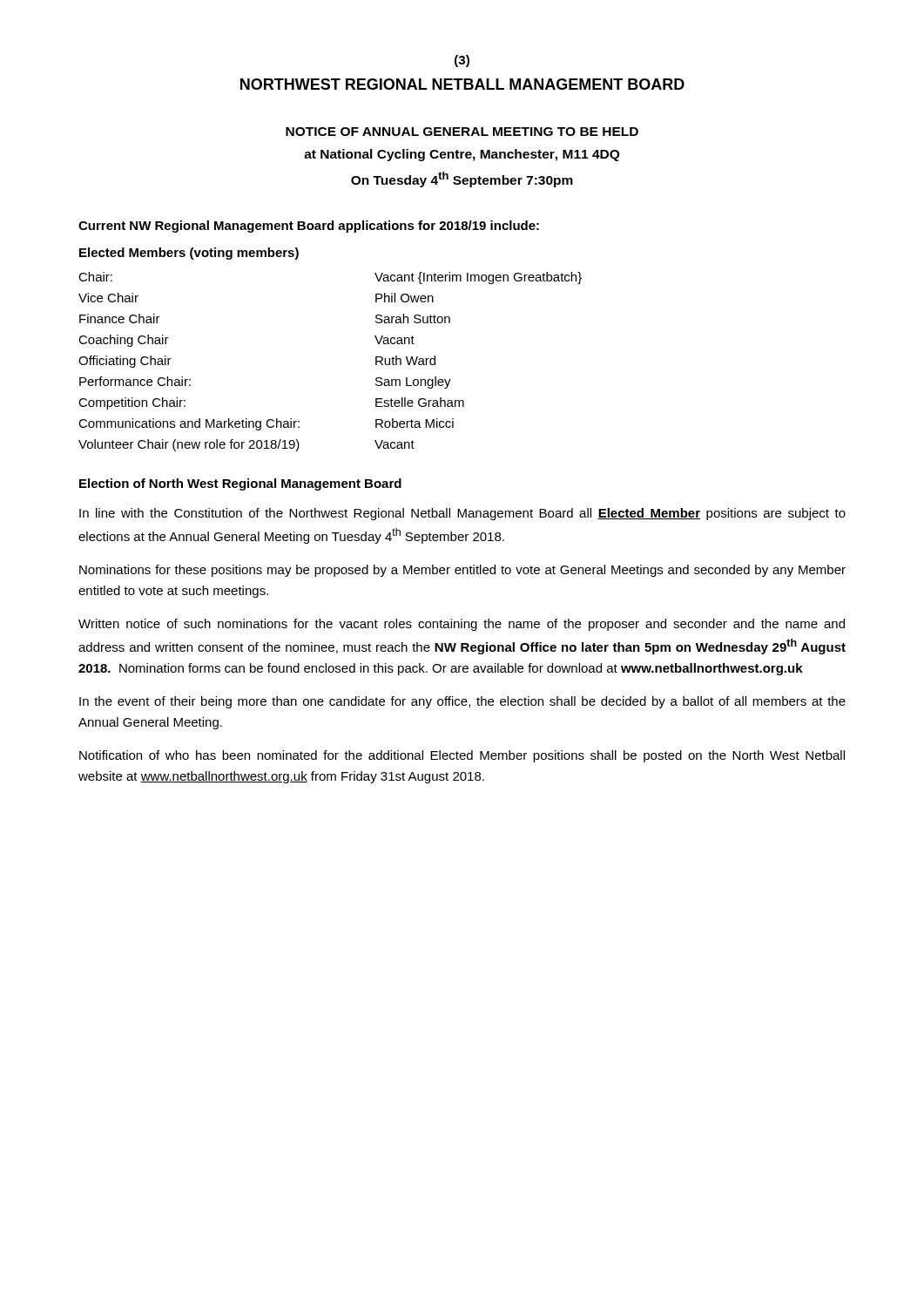
Task: Find the section header on this page that starts "NOTICE OF ANNUAL GENERAL"
Action: pyautogui.click(x=462, y=155)
